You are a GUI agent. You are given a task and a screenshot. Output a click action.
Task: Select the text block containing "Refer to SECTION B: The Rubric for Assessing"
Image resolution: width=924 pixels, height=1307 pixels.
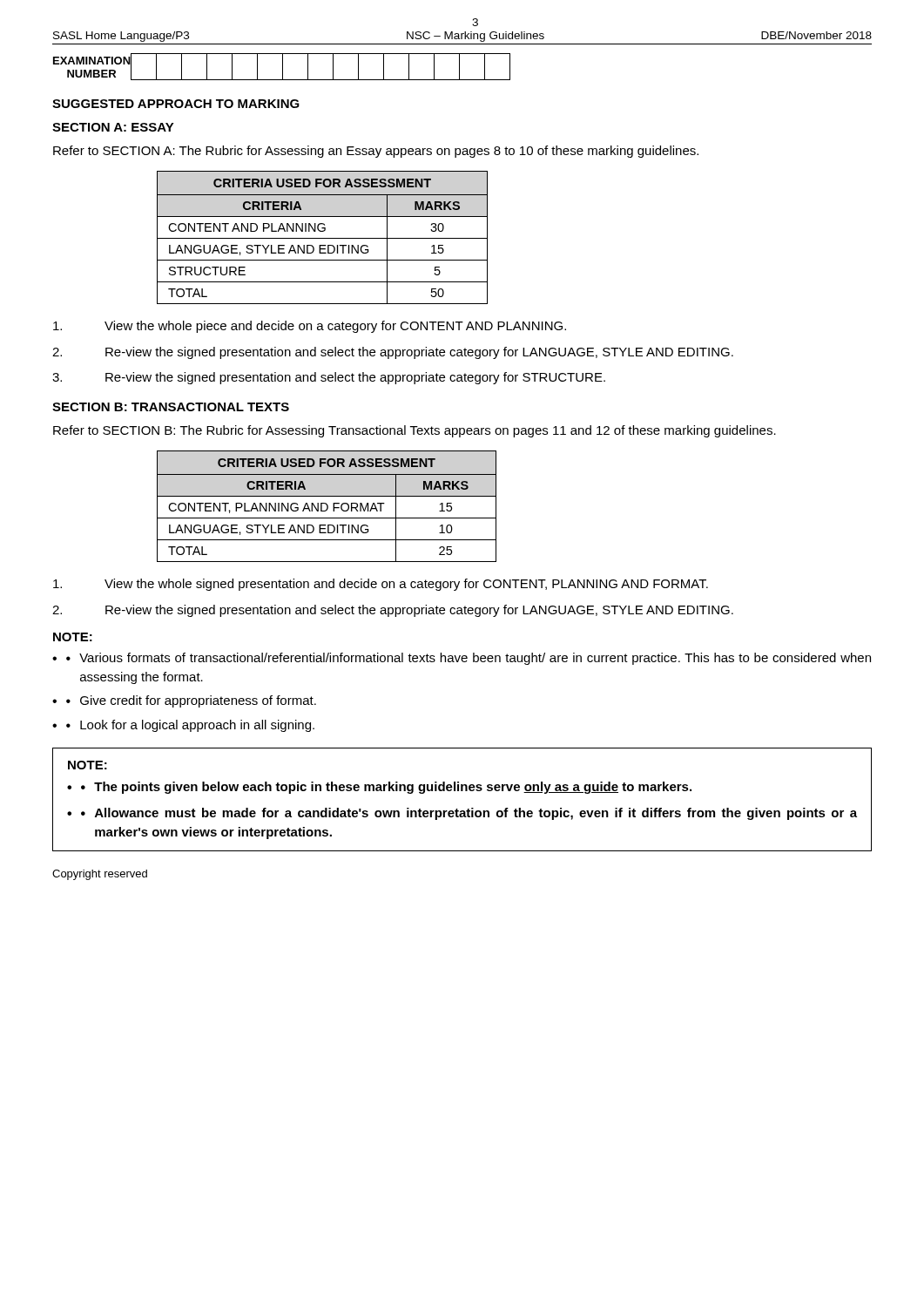tap(414, 430)
